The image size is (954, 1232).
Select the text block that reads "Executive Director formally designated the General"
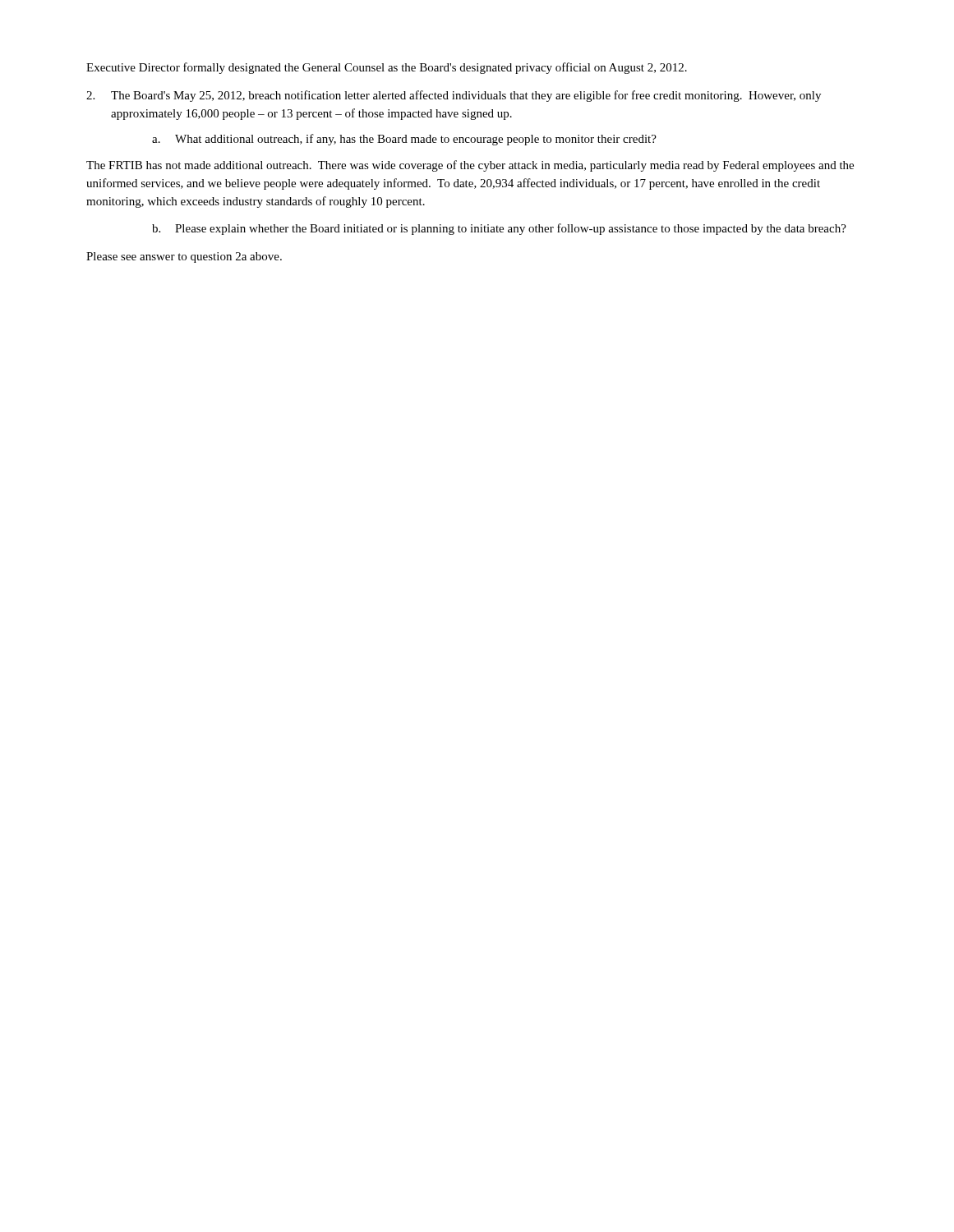pos(387,67)
